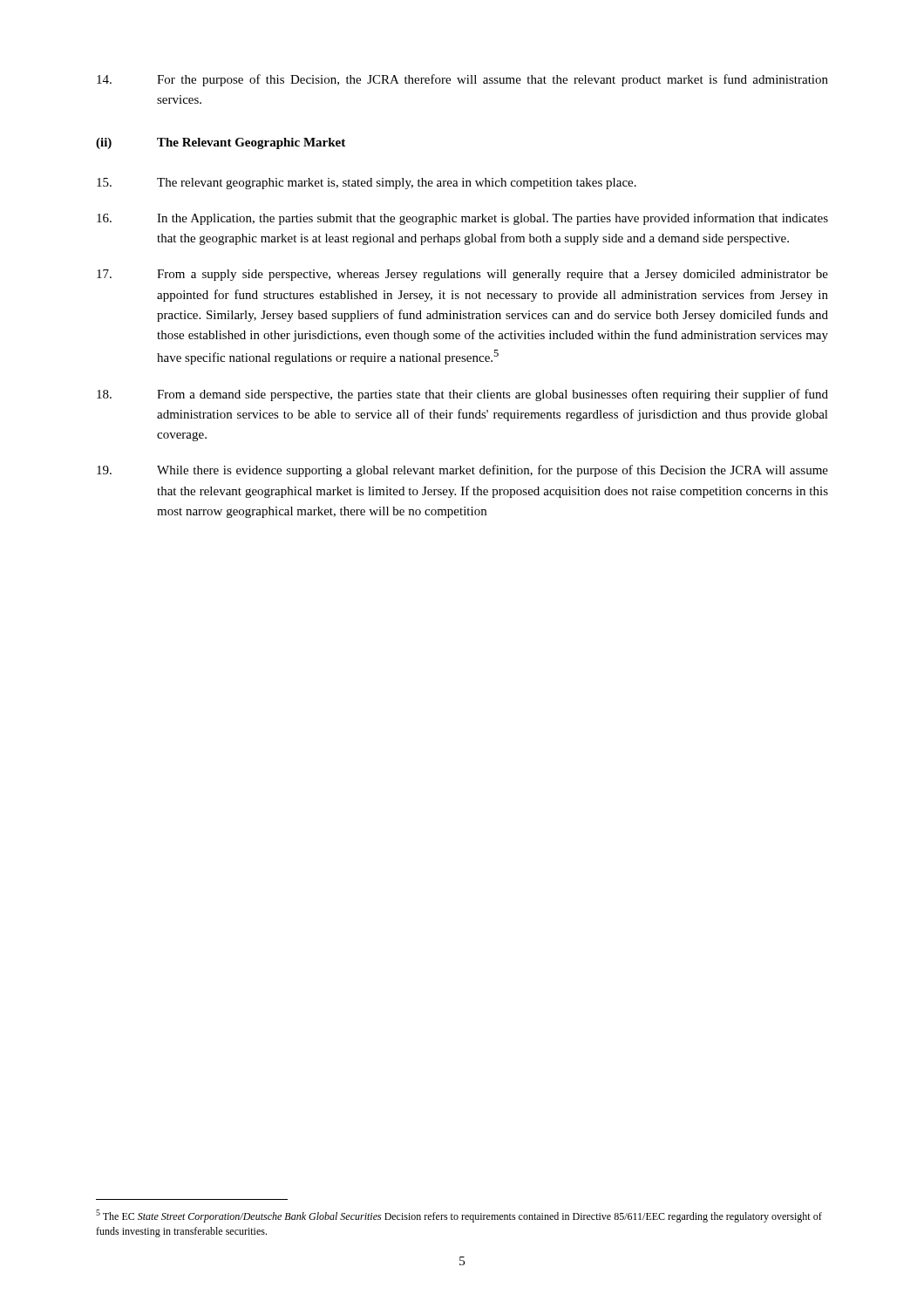
Task: Click on the list item containing "14. For the purpose of this Decision, the"
Action: (x=462, y=90)
